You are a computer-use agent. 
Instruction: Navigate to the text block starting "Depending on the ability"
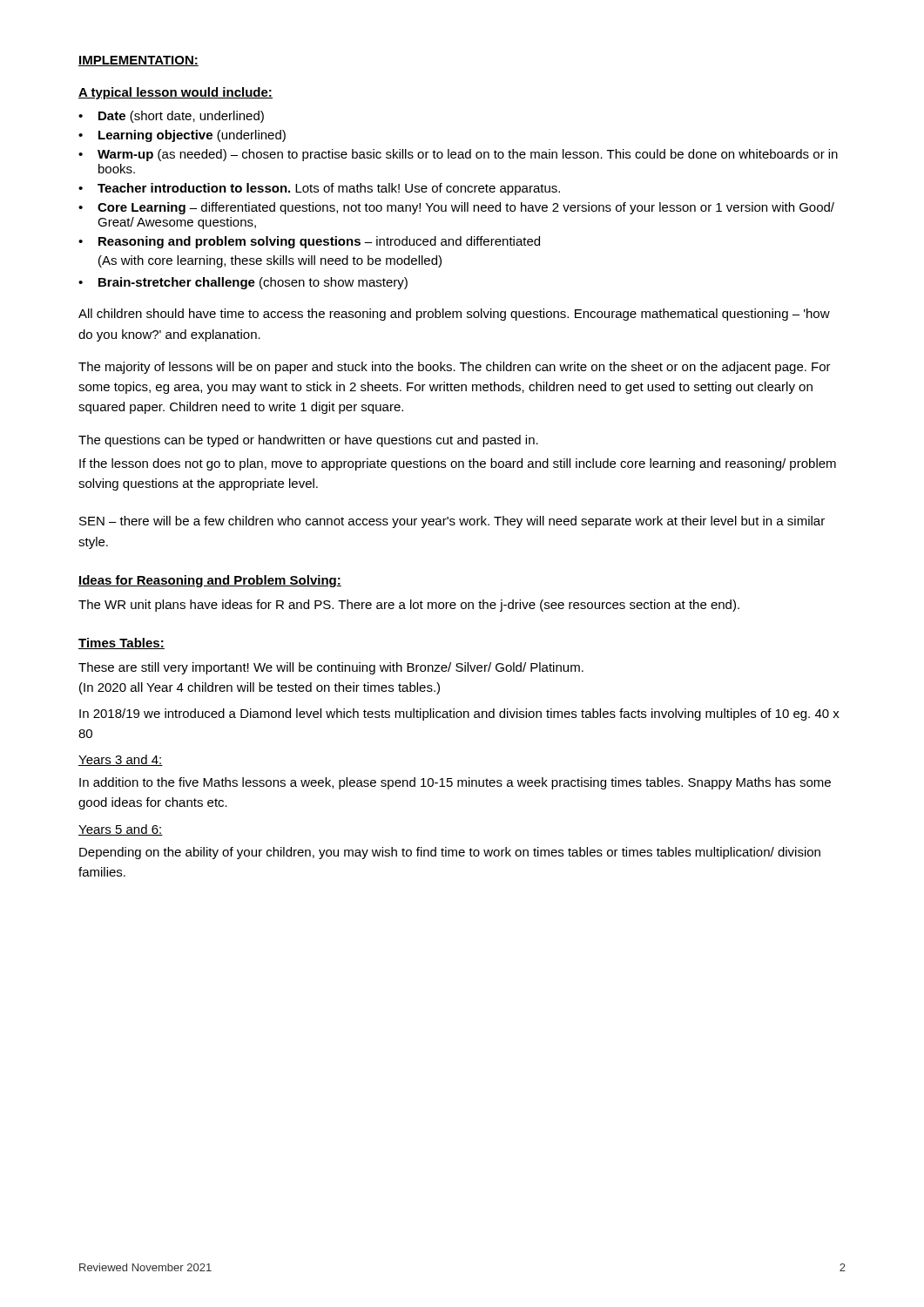(450, 861)
